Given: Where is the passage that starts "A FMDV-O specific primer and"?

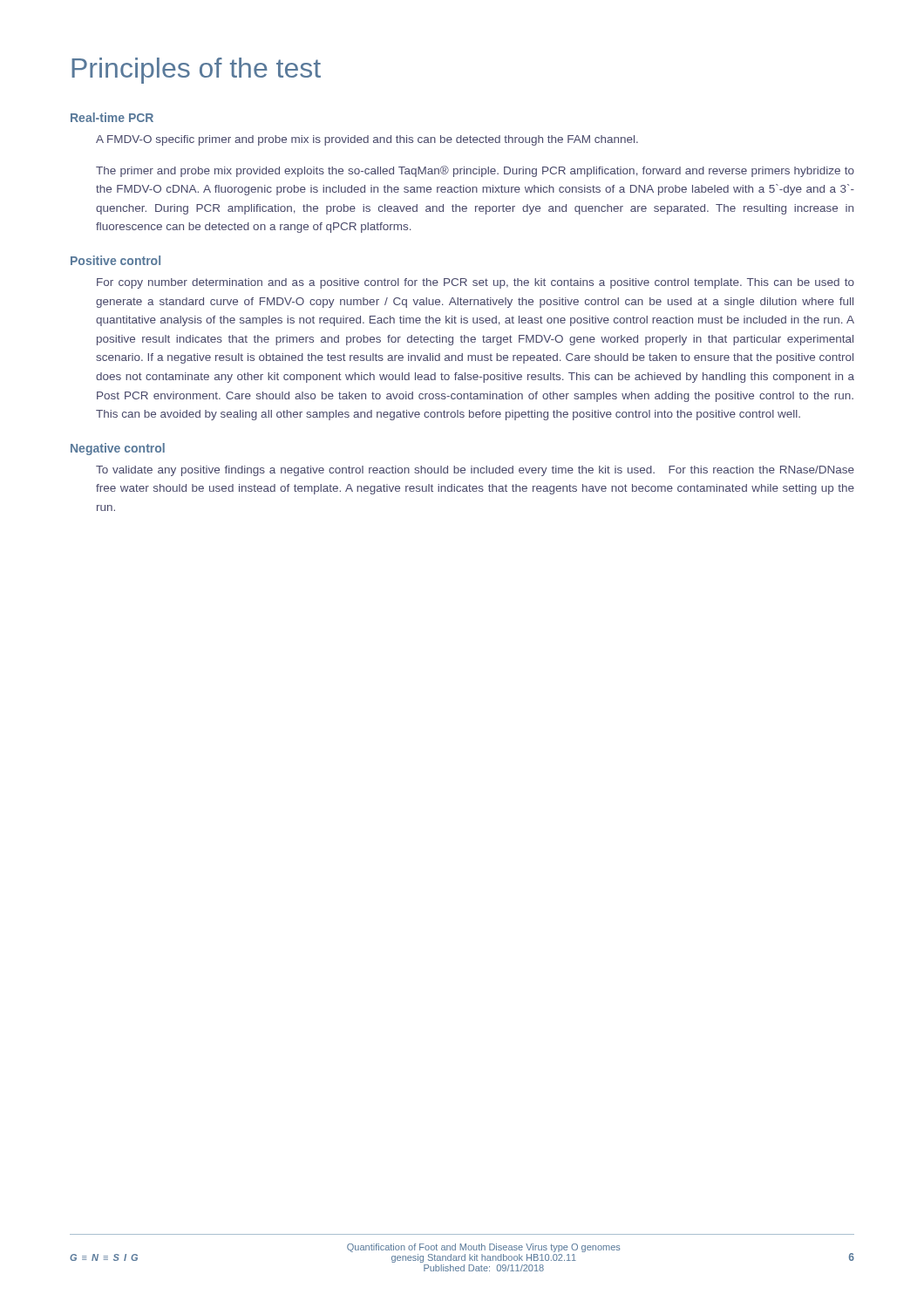Looking at the screenshot, I should (x=367, y=139).
